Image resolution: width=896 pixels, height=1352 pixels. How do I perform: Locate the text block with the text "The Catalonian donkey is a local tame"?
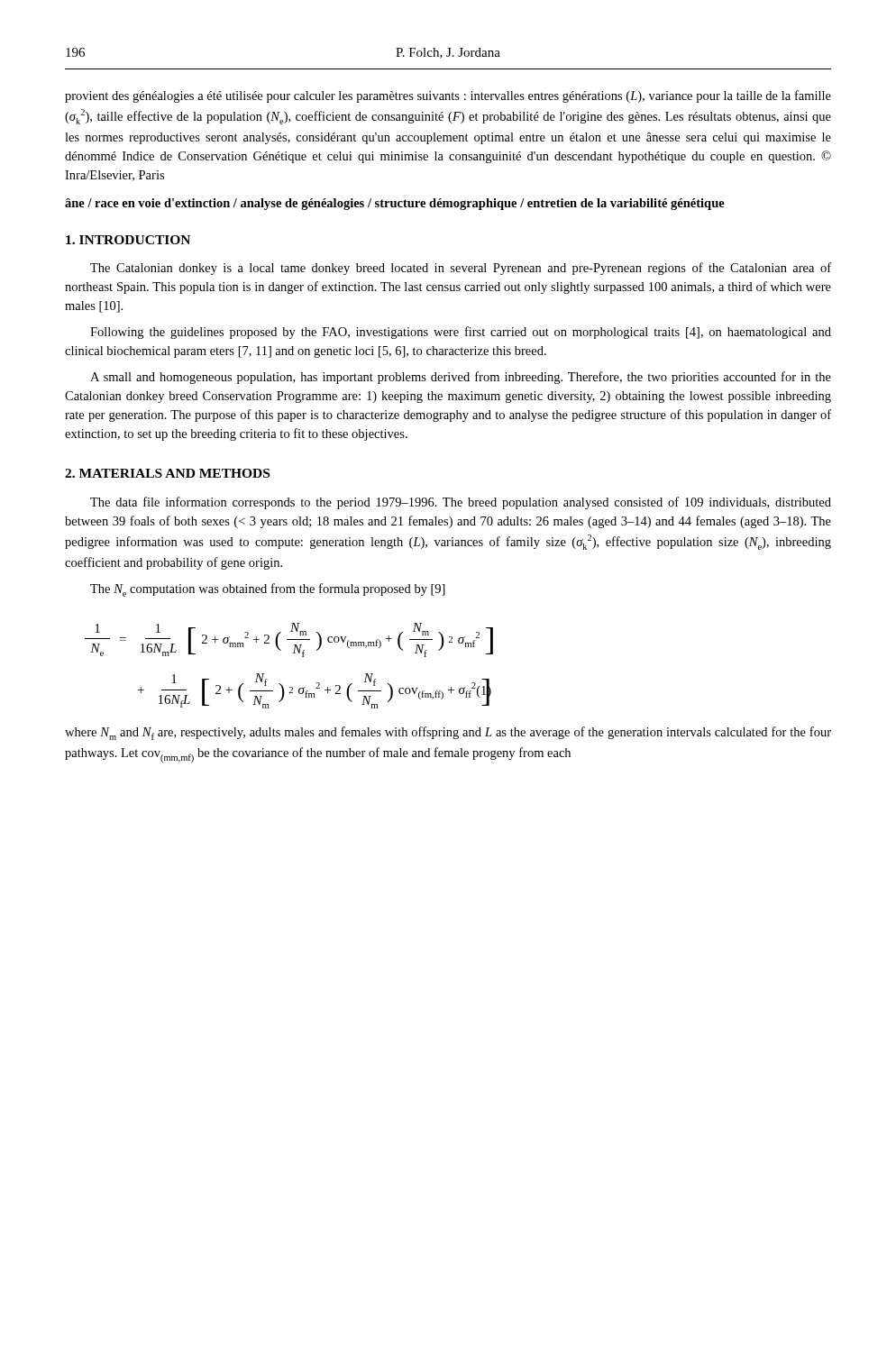(448, 287)
